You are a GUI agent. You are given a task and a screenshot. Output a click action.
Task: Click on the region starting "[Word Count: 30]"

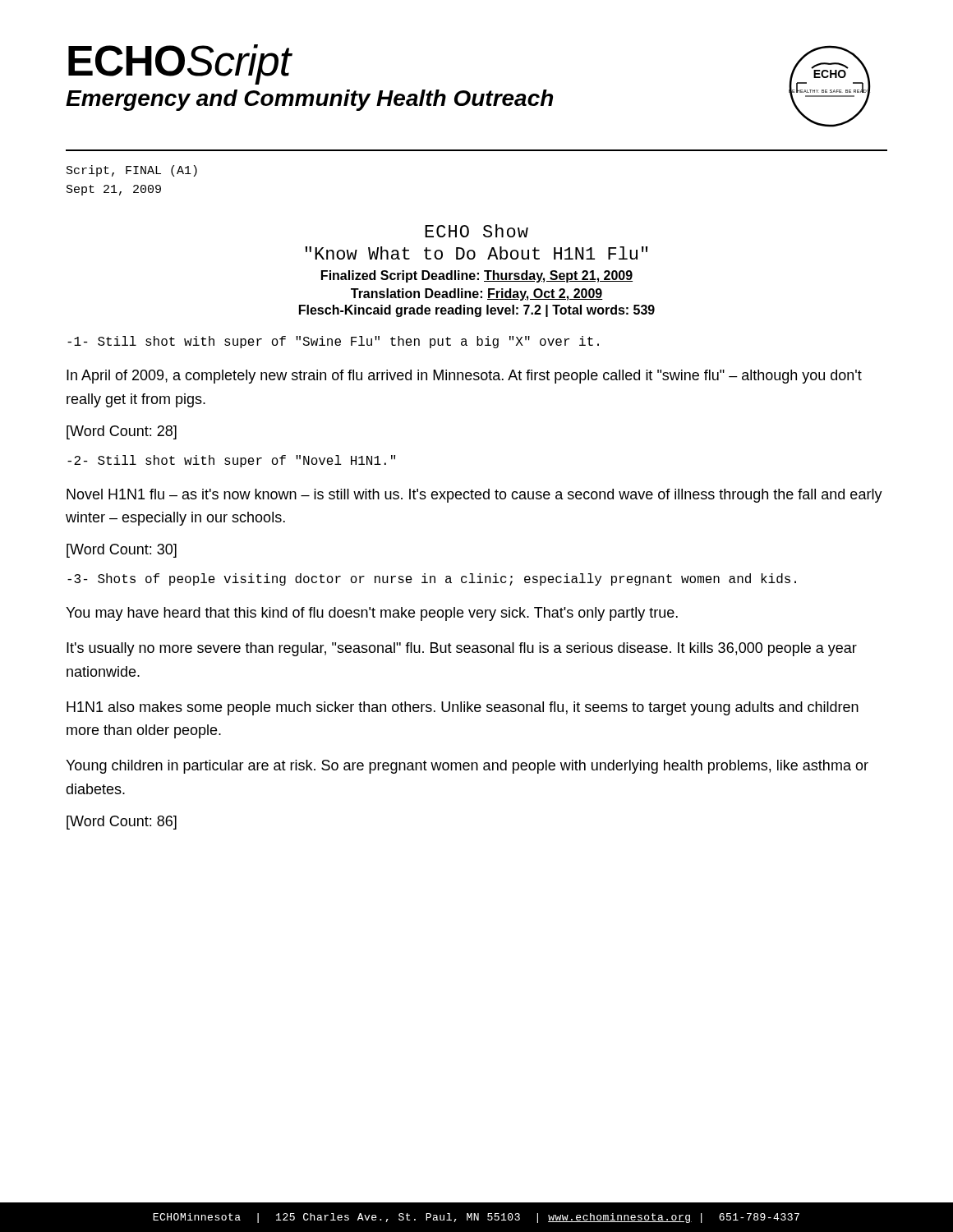click(122, 550)
